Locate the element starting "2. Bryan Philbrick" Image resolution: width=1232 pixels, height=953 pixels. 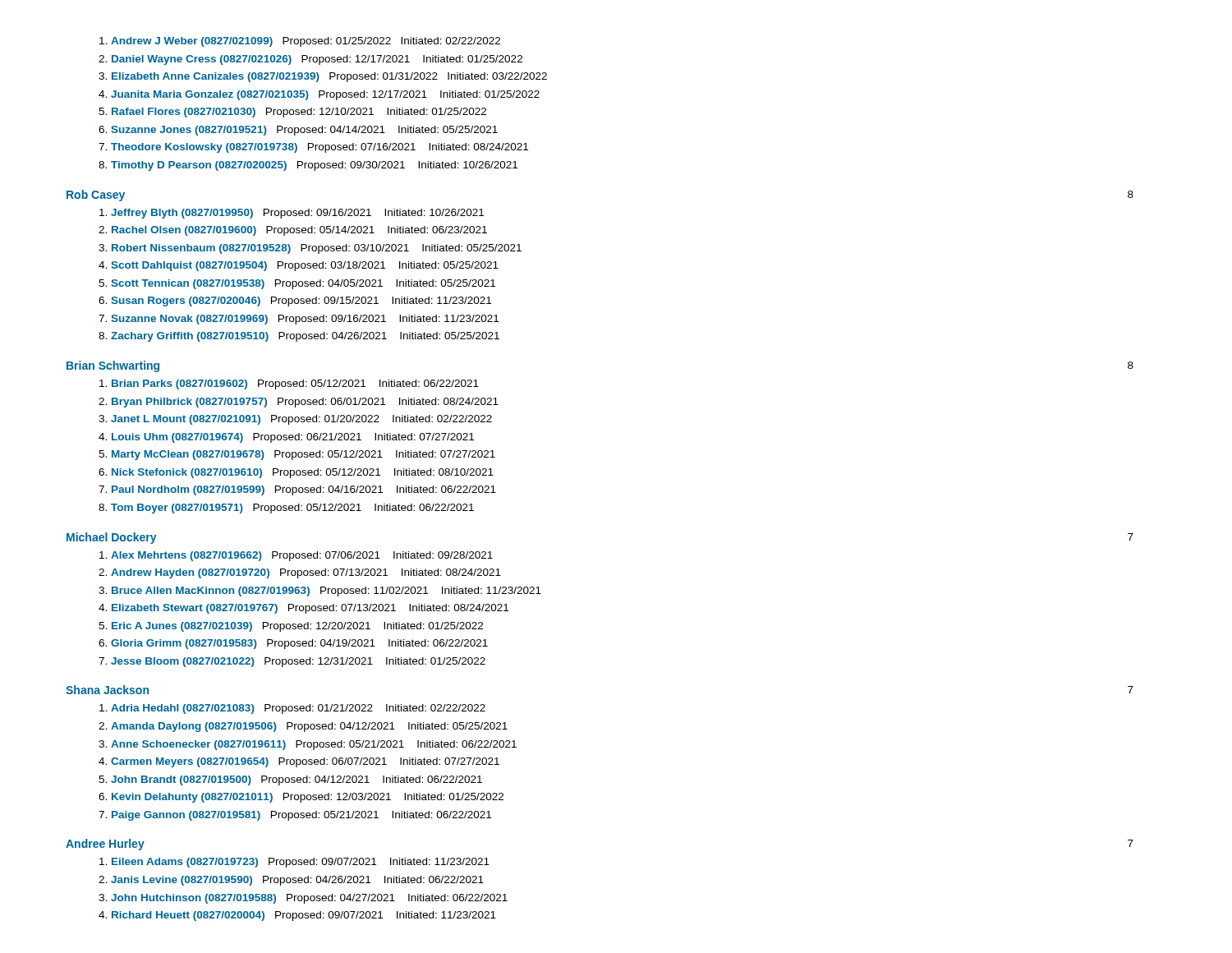point(299,401)
